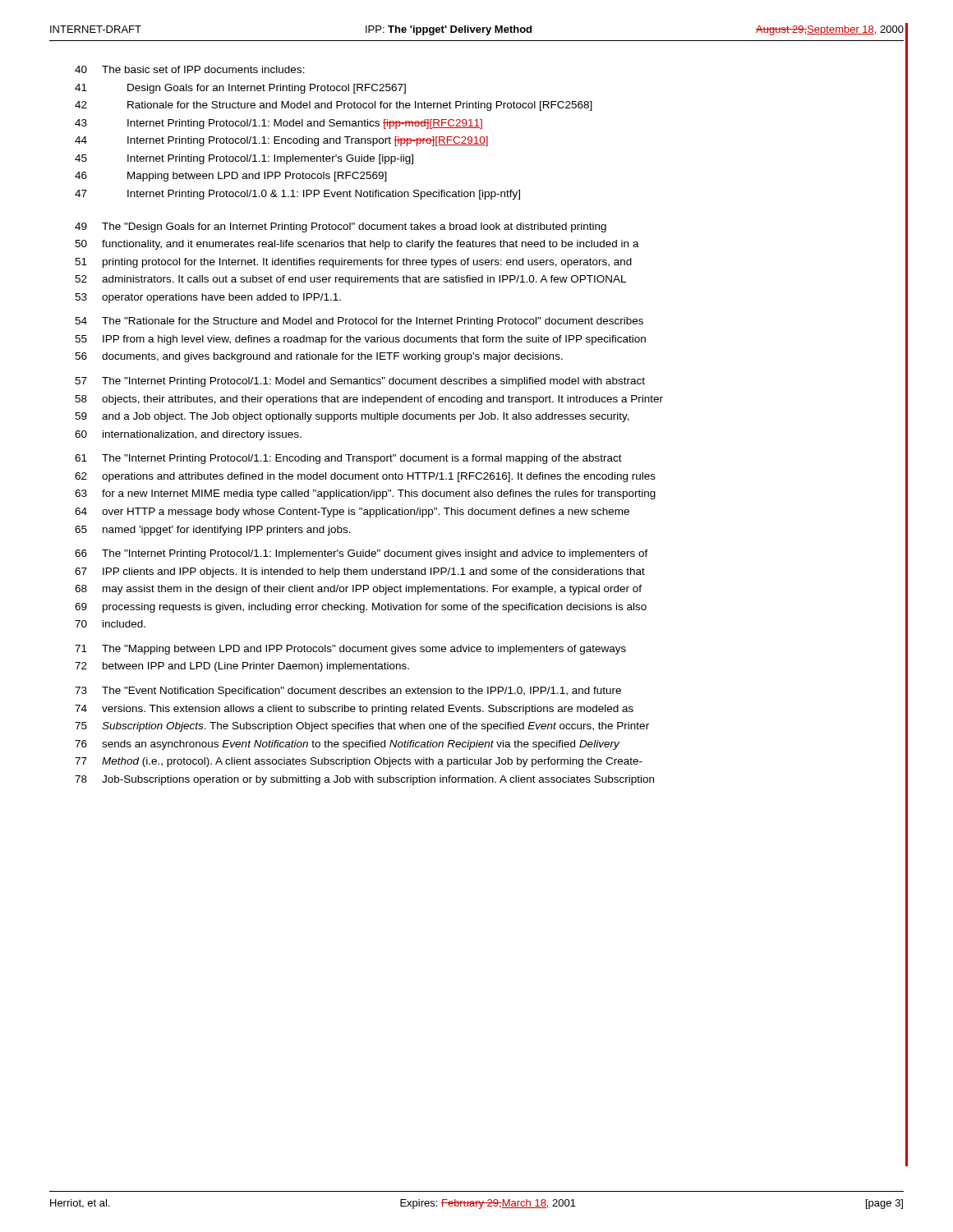Locate the list item containing "43 Internet Printing Protocol/1.1:"
Viewport: 953px width, 1232px height.
[x=468, y=123]
